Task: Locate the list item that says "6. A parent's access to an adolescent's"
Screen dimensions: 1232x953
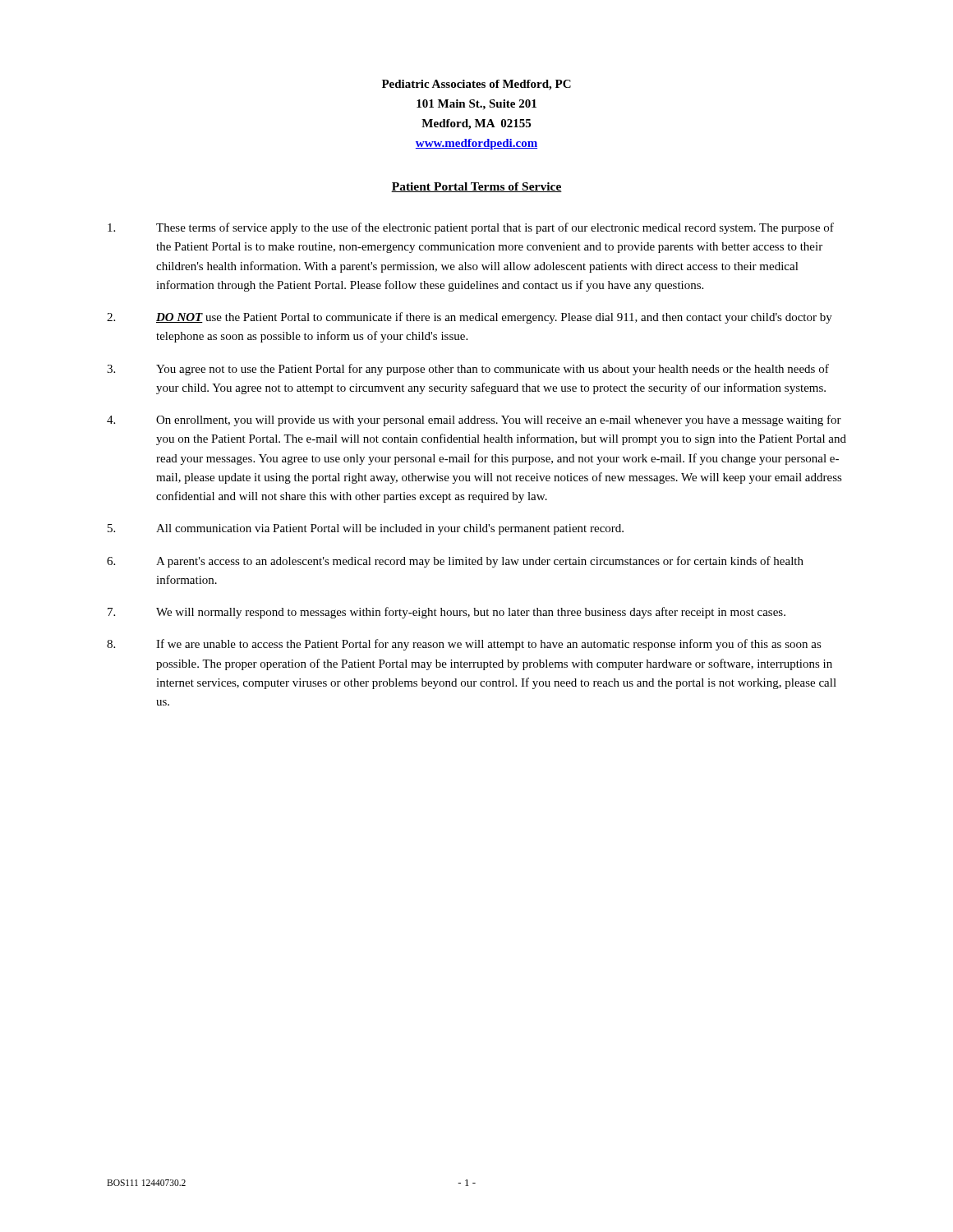Action: 476,571
